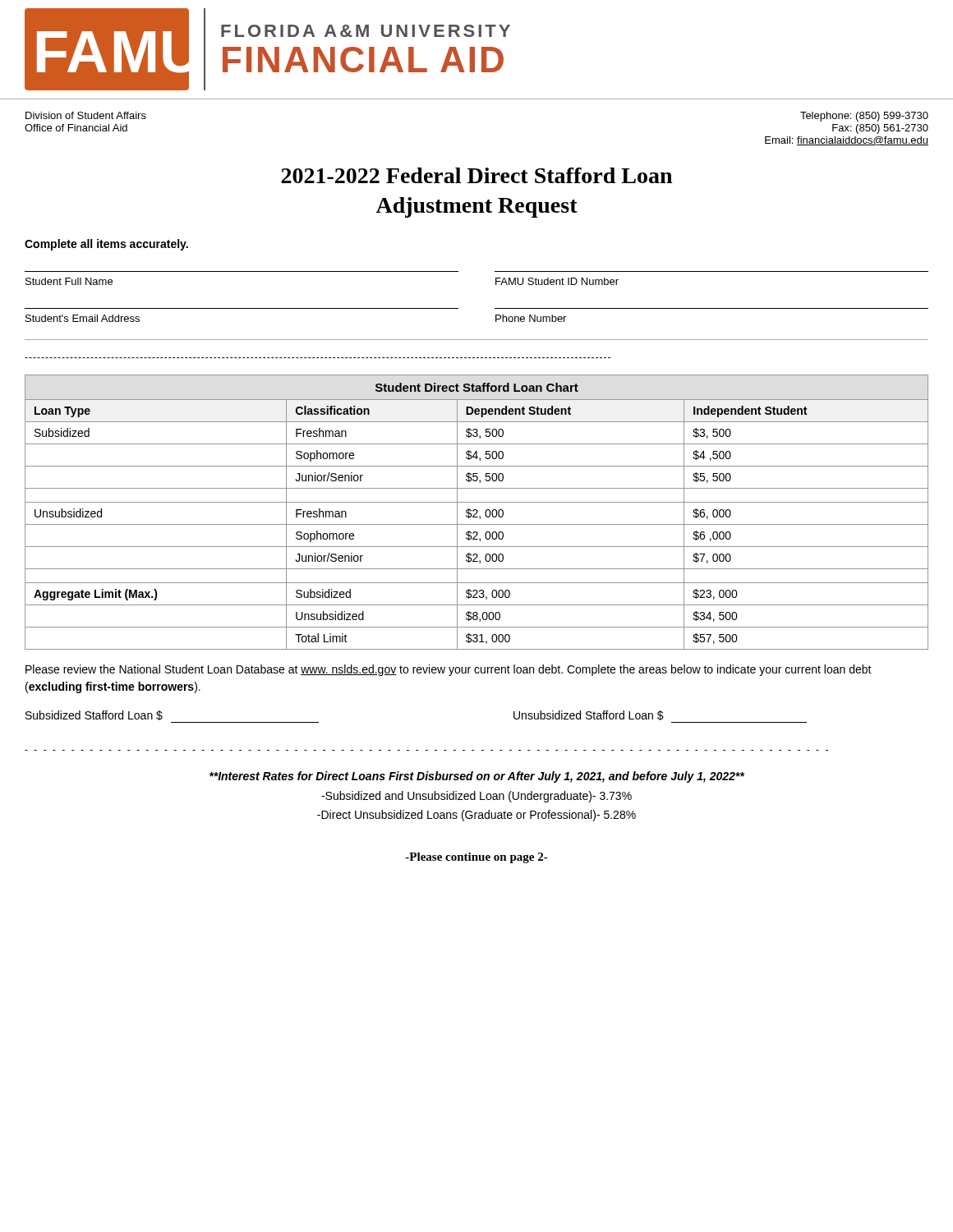
Task: Click a table
Action: (x=476, y=512)
